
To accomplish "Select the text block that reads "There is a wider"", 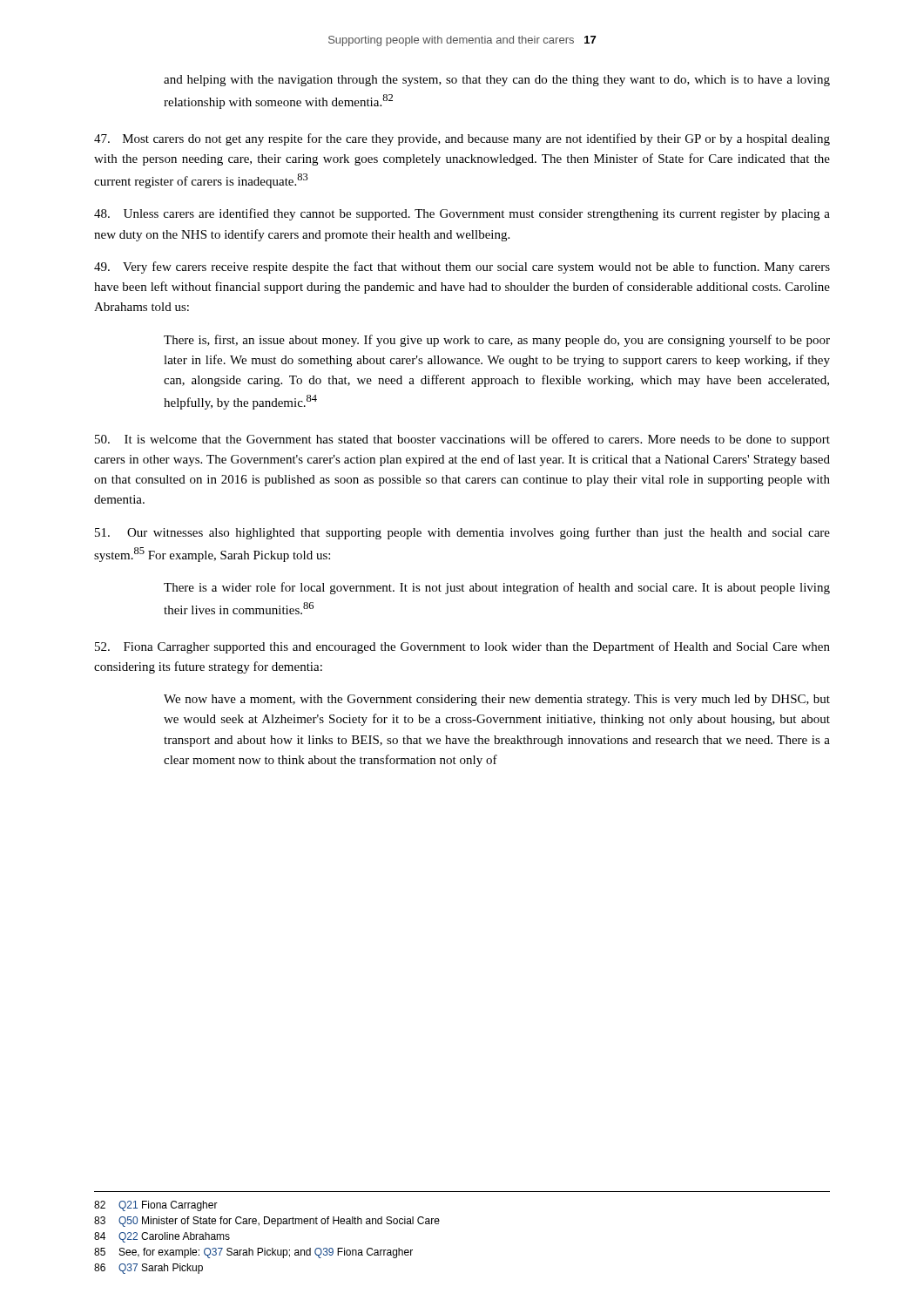I will click(x=497, y=599).
